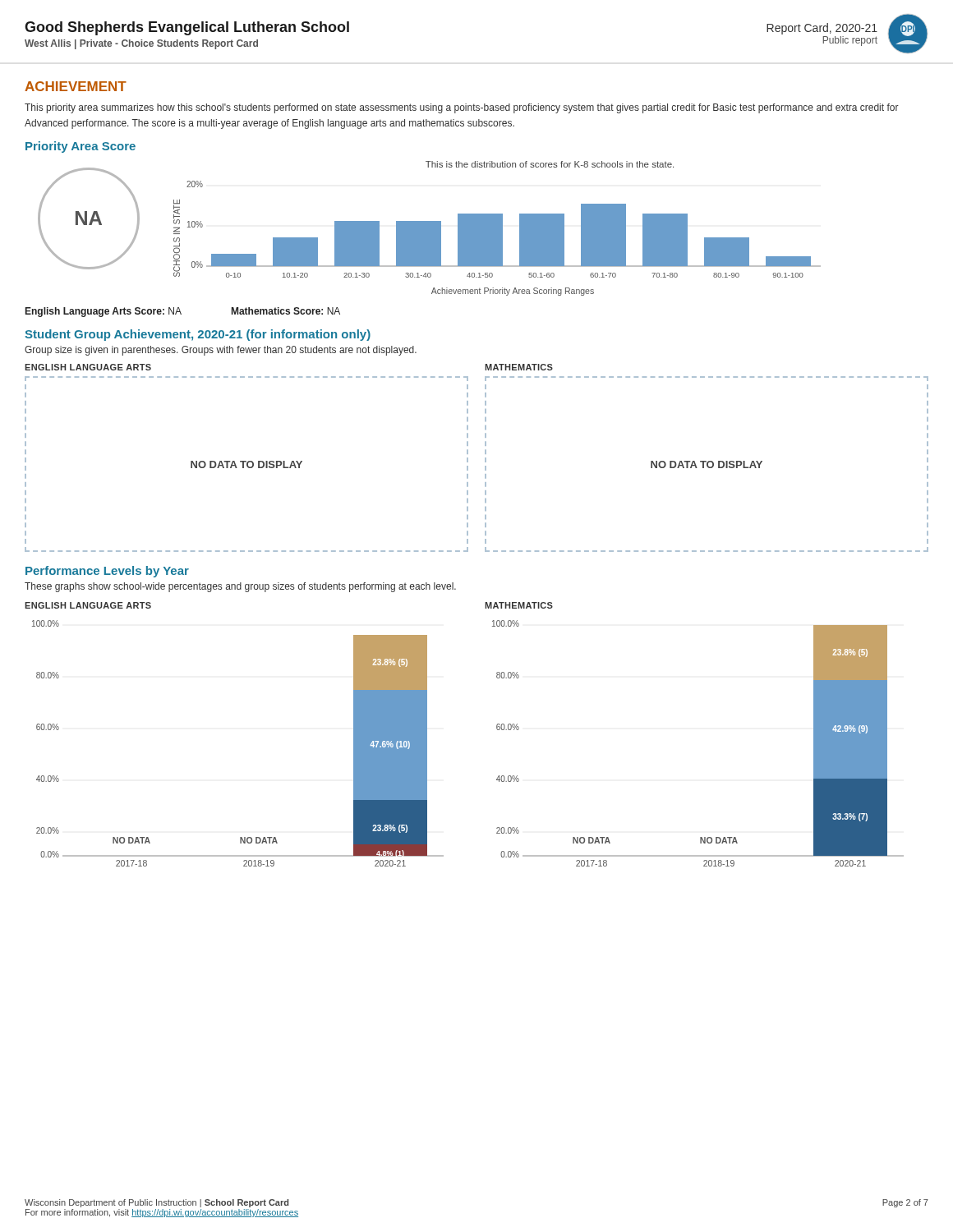Select the block starting "These graphs show school-wide percentages and"
Viewport: 953px width, 1232px height.
click(241, 587)
